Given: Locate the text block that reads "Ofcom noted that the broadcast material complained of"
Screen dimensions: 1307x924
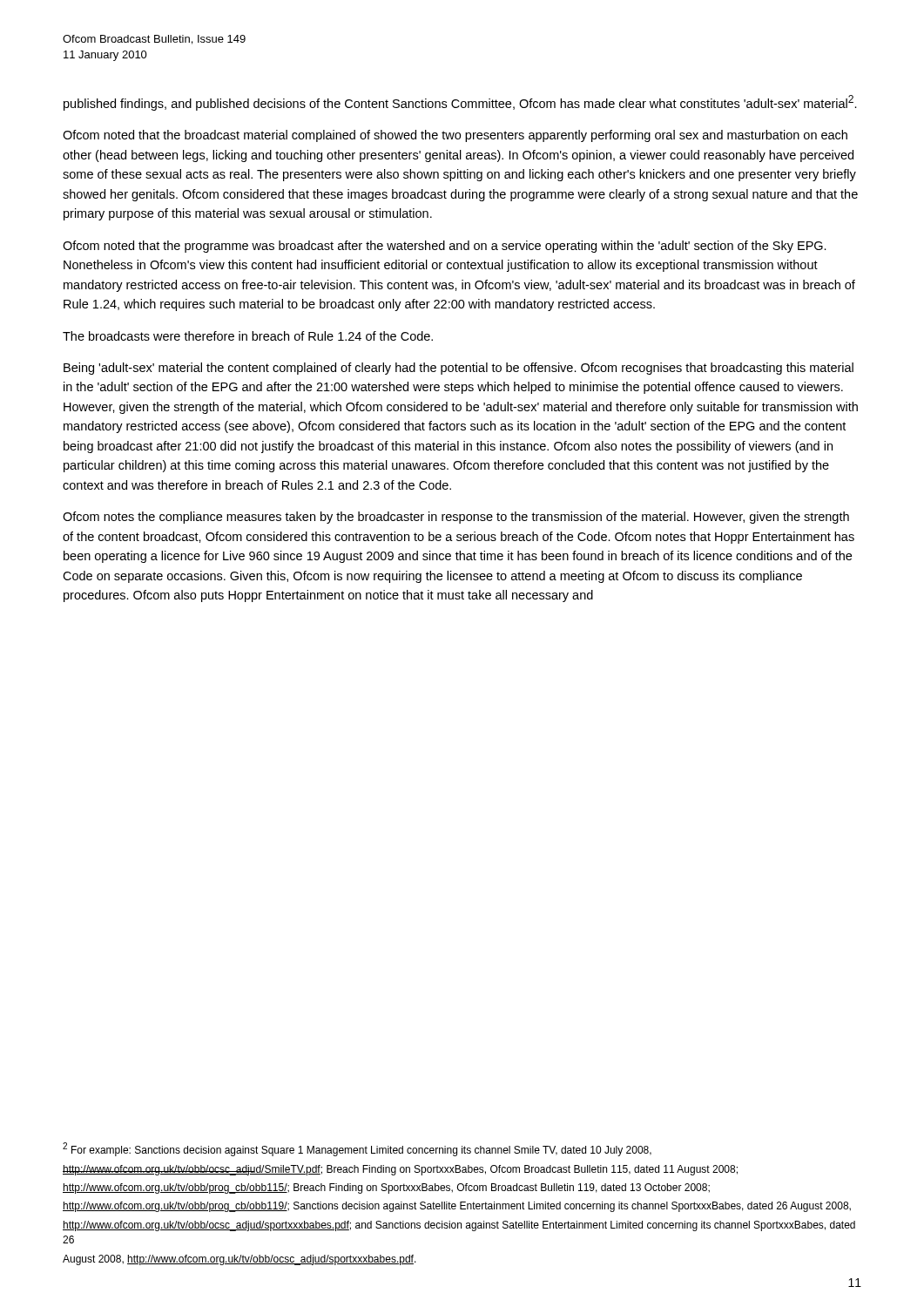Looking at the screenshot, I should pos(462,175).
